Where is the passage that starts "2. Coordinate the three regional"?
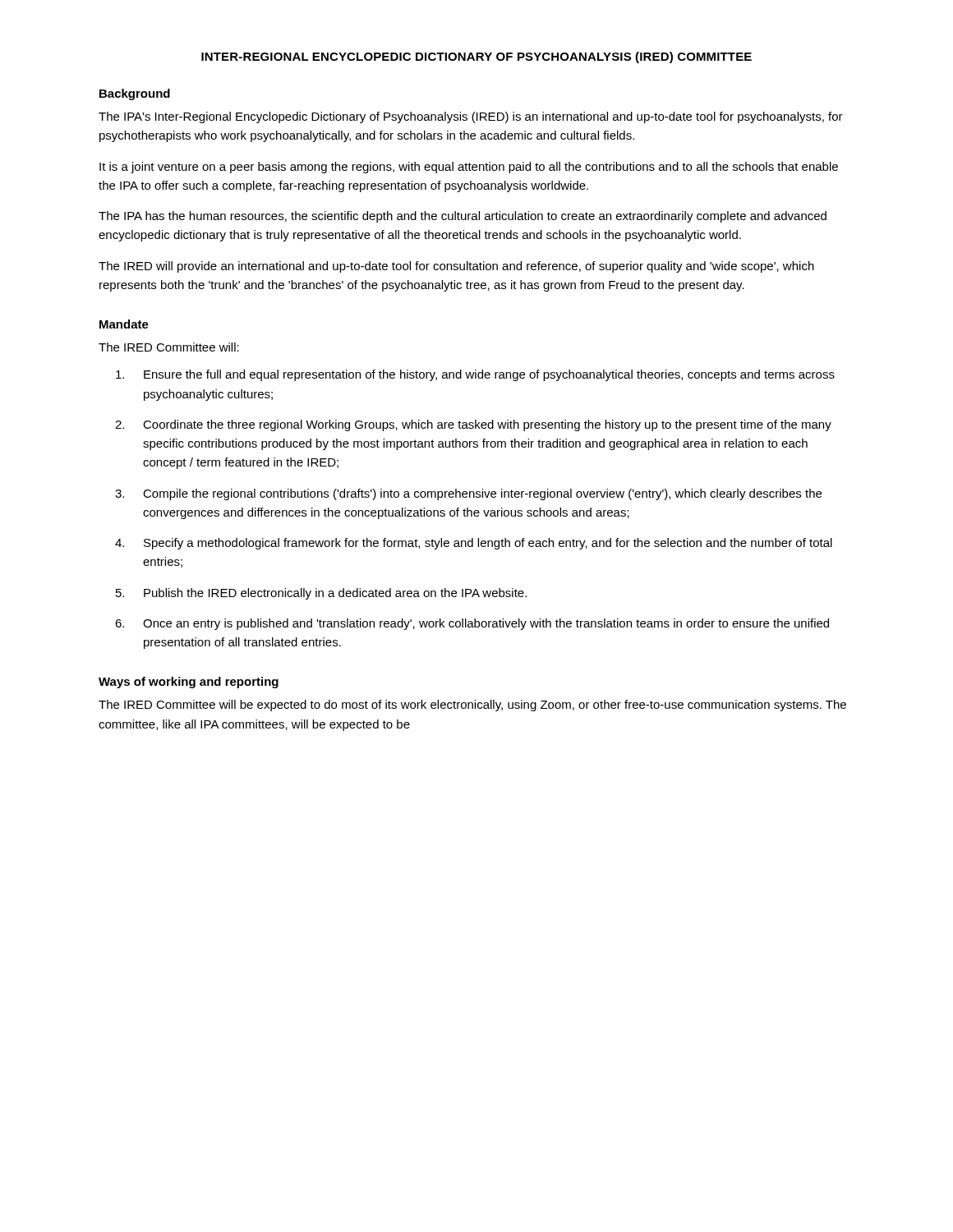 tap(485, 443)
